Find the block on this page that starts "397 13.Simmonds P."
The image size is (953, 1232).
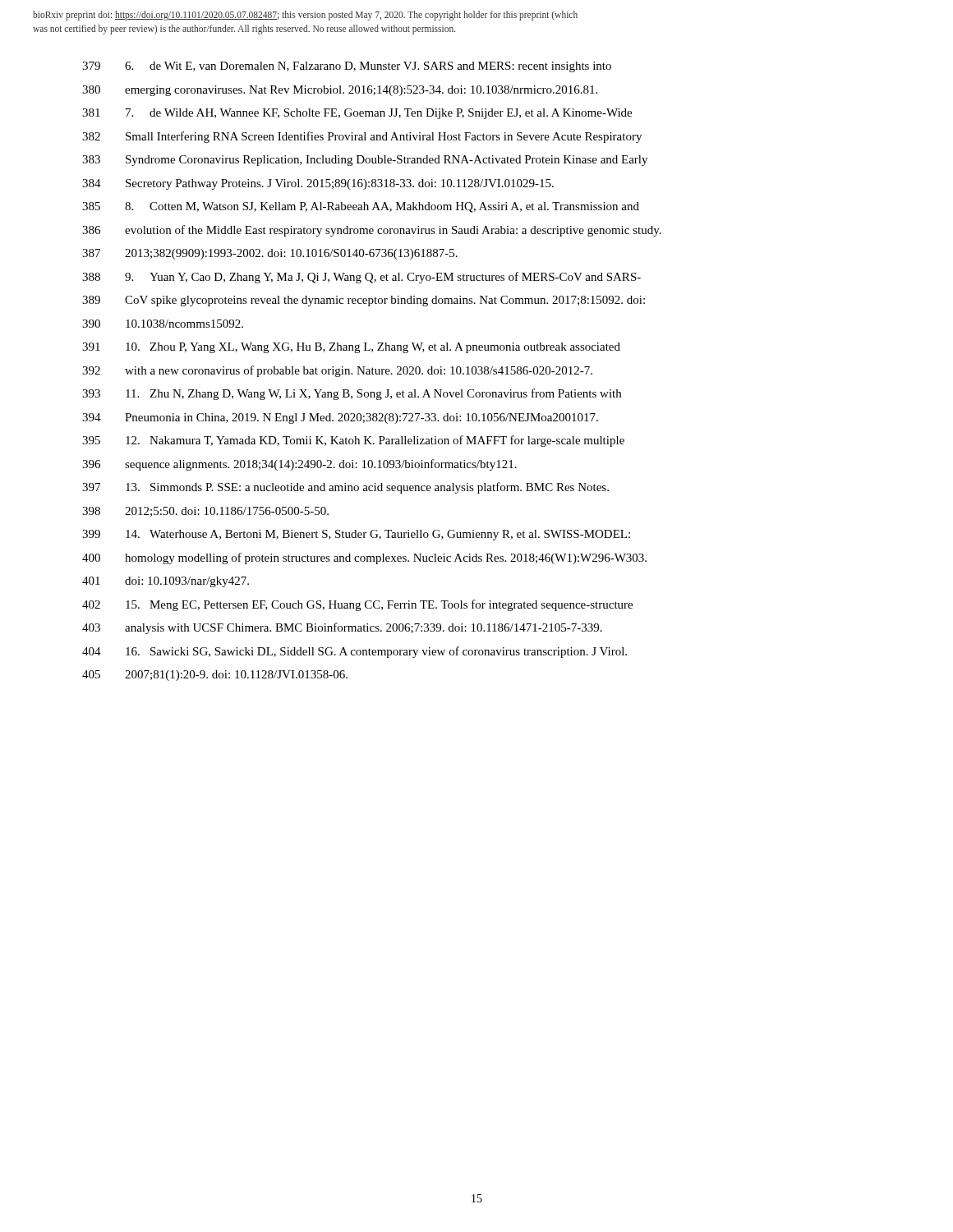[476, 488]
